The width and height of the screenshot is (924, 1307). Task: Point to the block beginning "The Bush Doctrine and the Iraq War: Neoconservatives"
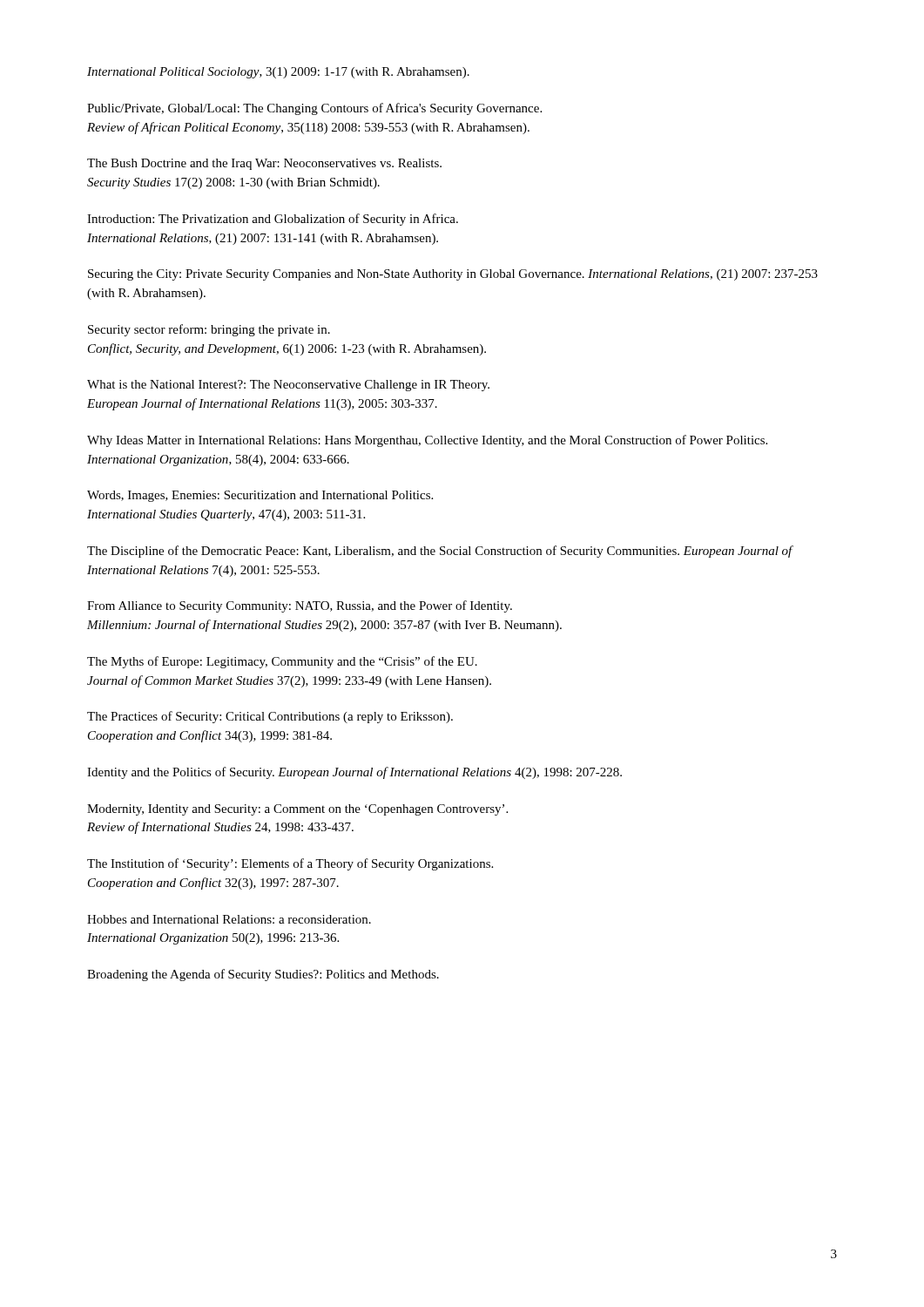click(x=265, y=173)
